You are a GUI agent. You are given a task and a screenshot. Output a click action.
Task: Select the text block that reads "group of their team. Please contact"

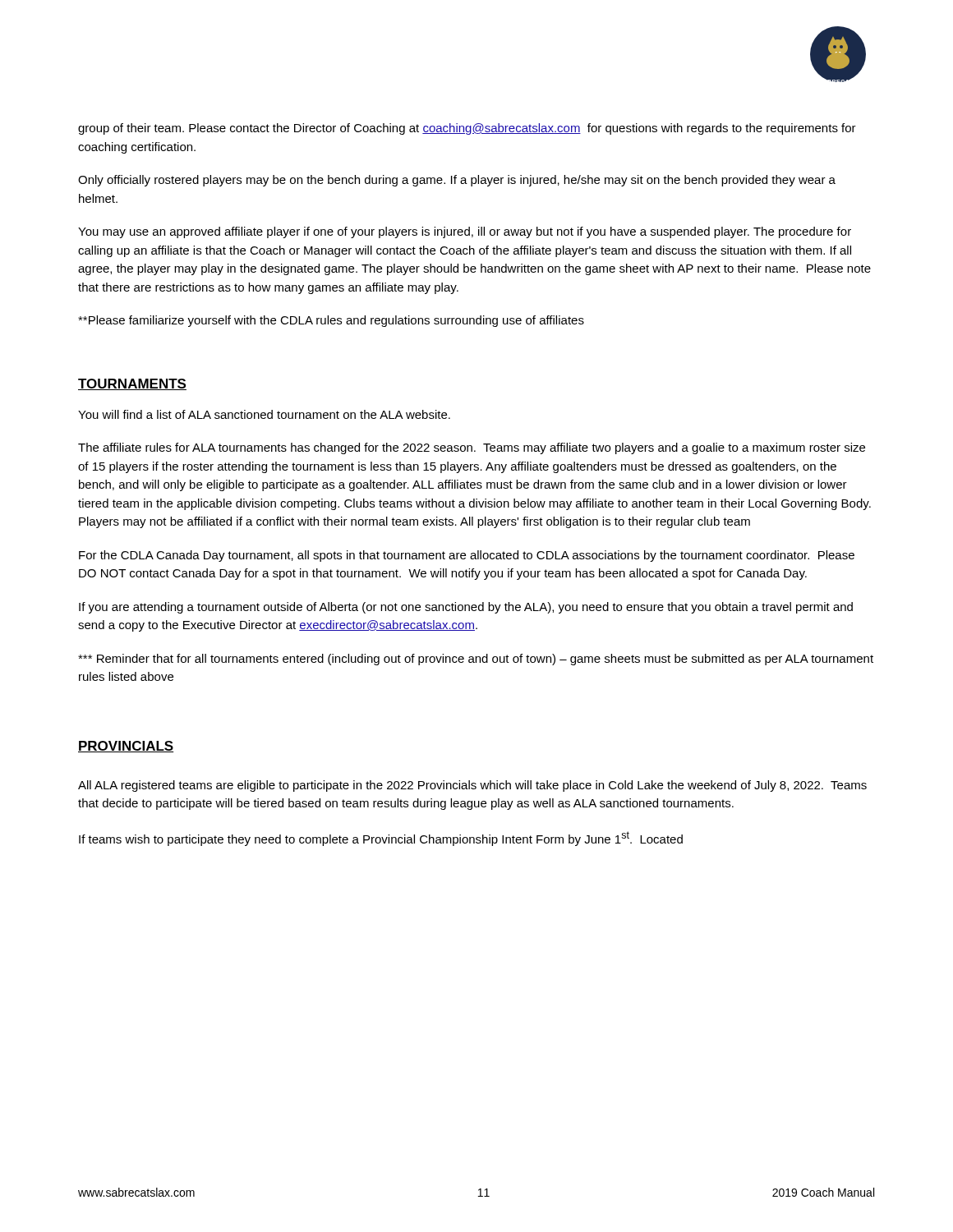point(467,137)
